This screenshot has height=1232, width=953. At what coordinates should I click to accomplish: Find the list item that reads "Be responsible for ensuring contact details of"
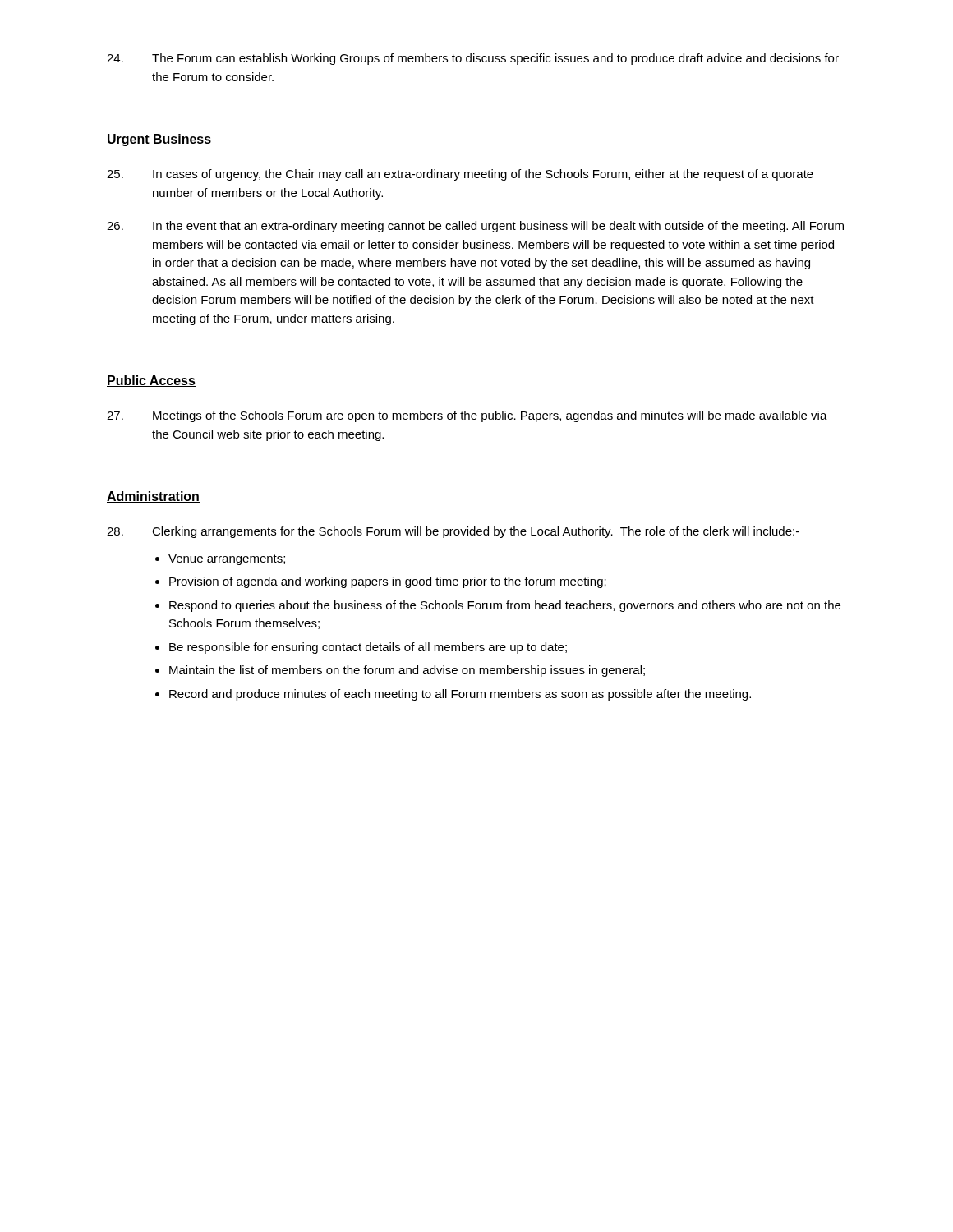pyautogui.click(x=368, y=646)
